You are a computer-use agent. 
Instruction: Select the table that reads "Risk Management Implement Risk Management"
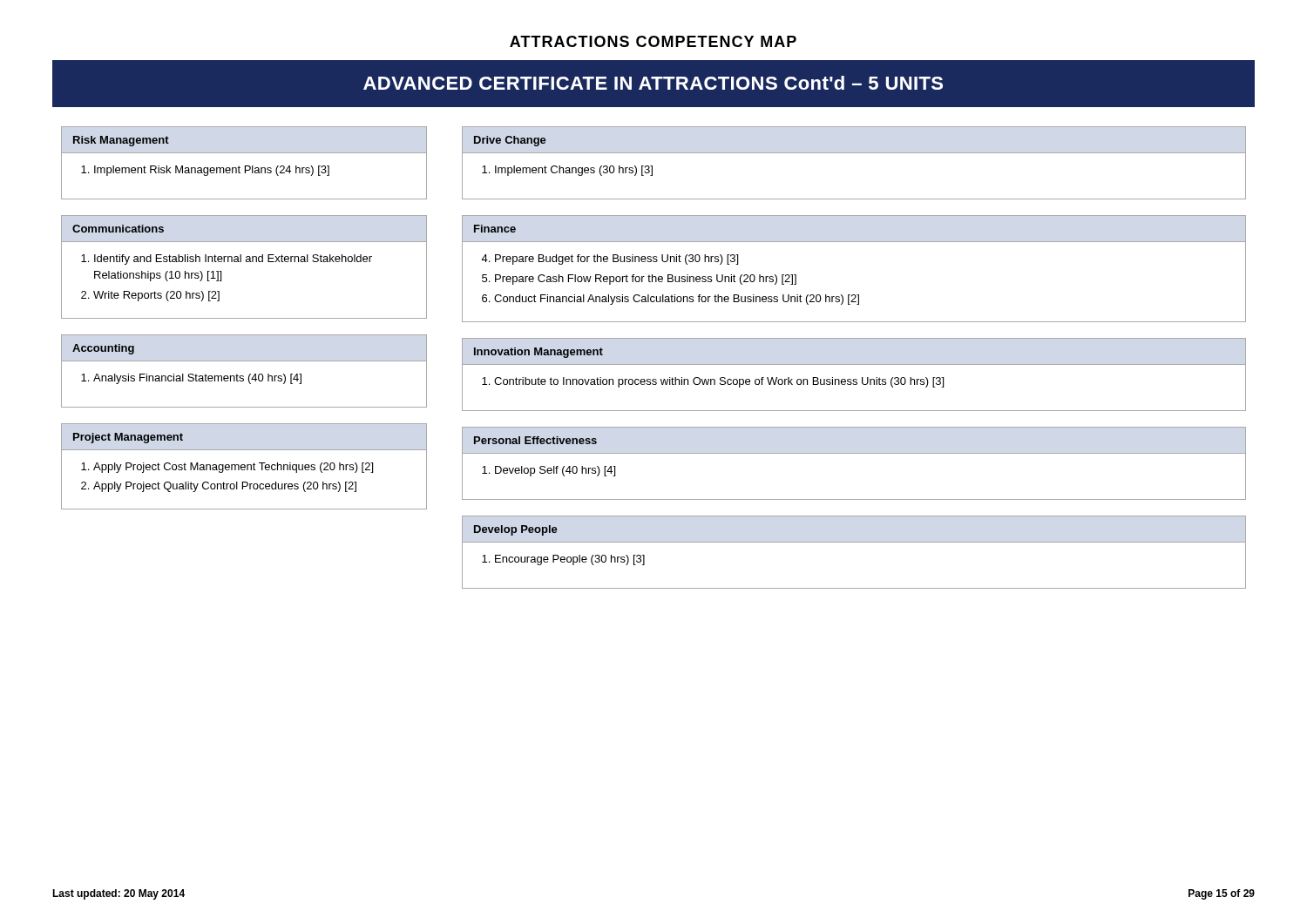[244, 163]
